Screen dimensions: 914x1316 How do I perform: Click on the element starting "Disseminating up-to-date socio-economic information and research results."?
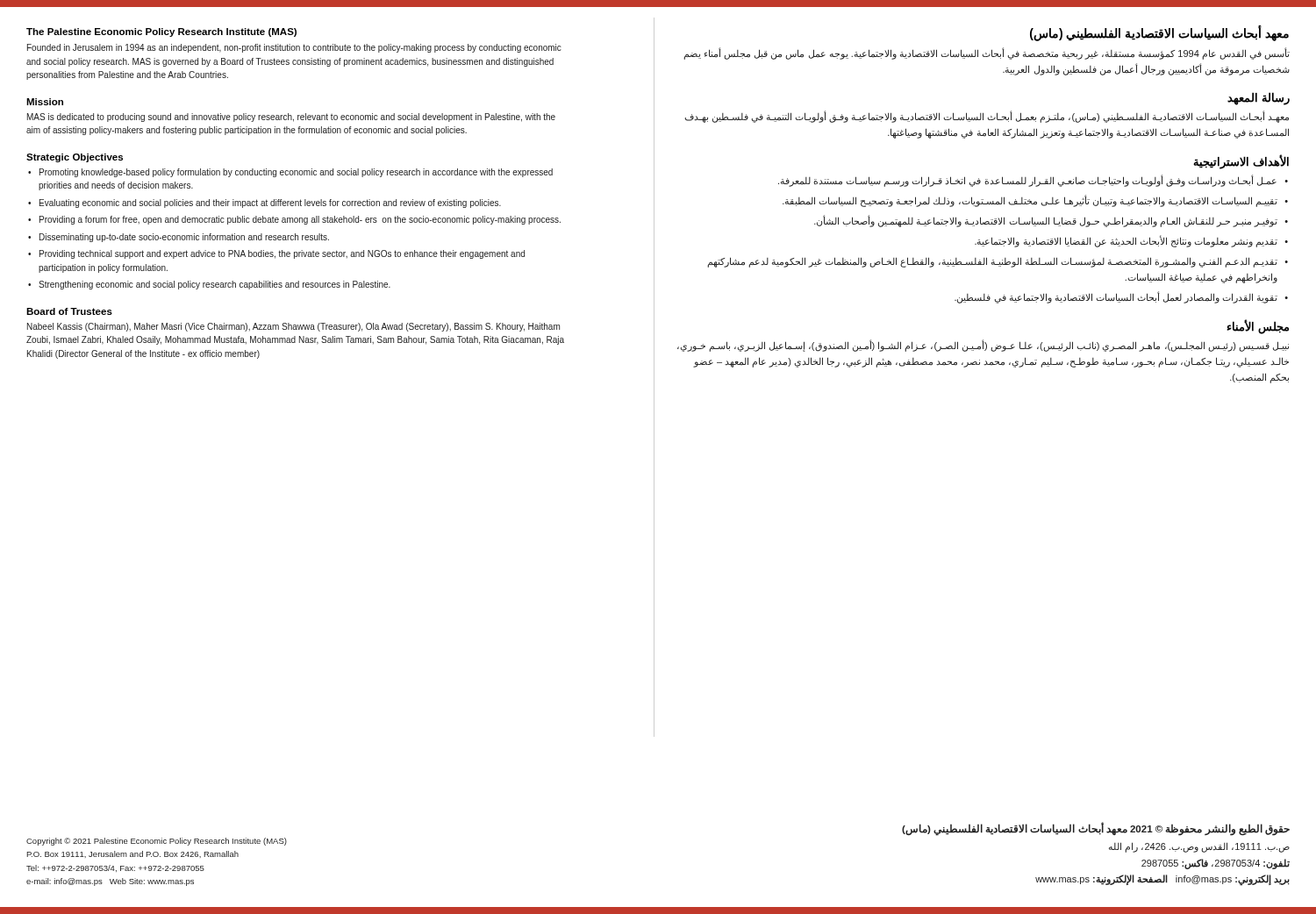[184, 237]
